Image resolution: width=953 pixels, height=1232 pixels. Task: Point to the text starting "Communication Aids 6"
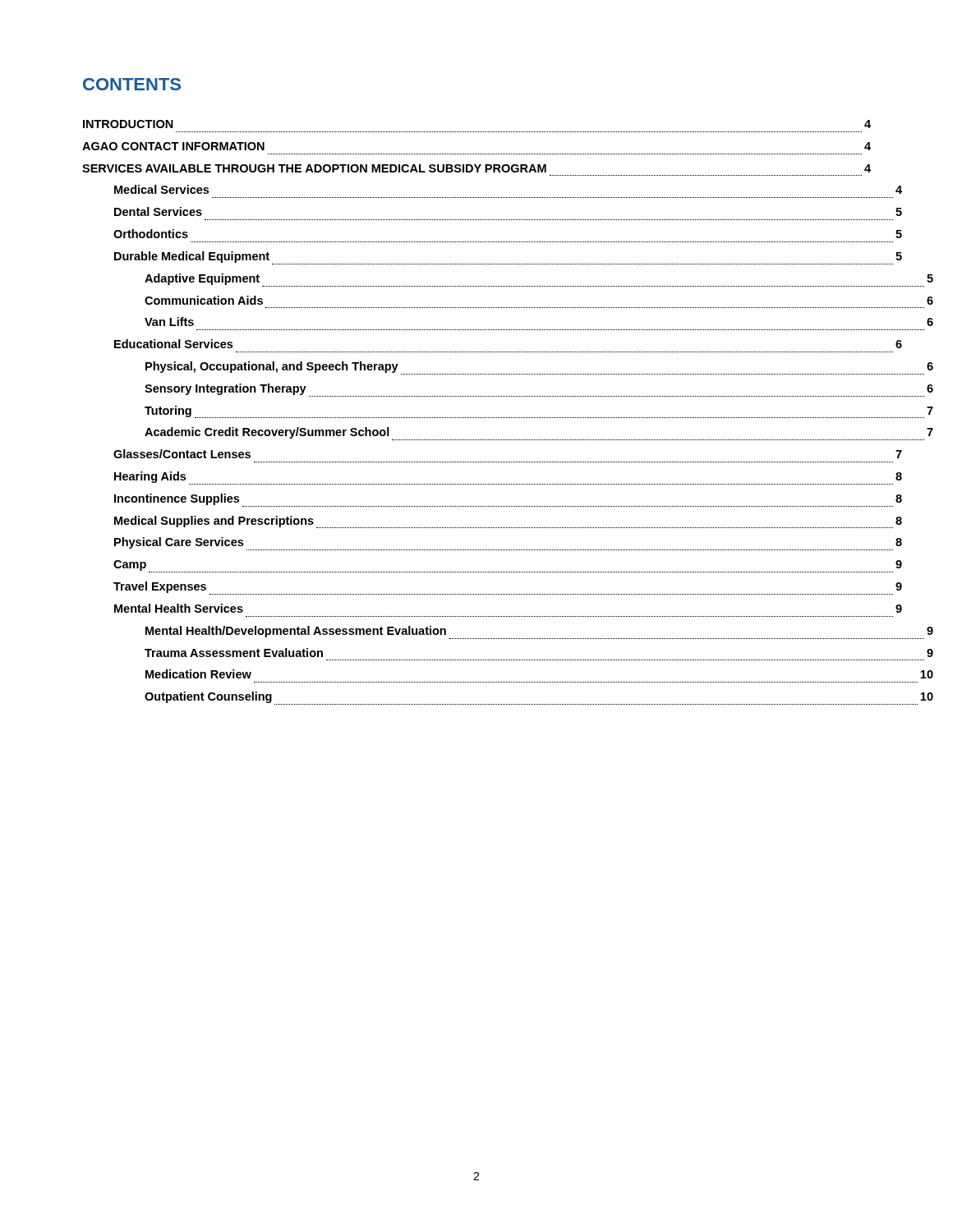539,301
